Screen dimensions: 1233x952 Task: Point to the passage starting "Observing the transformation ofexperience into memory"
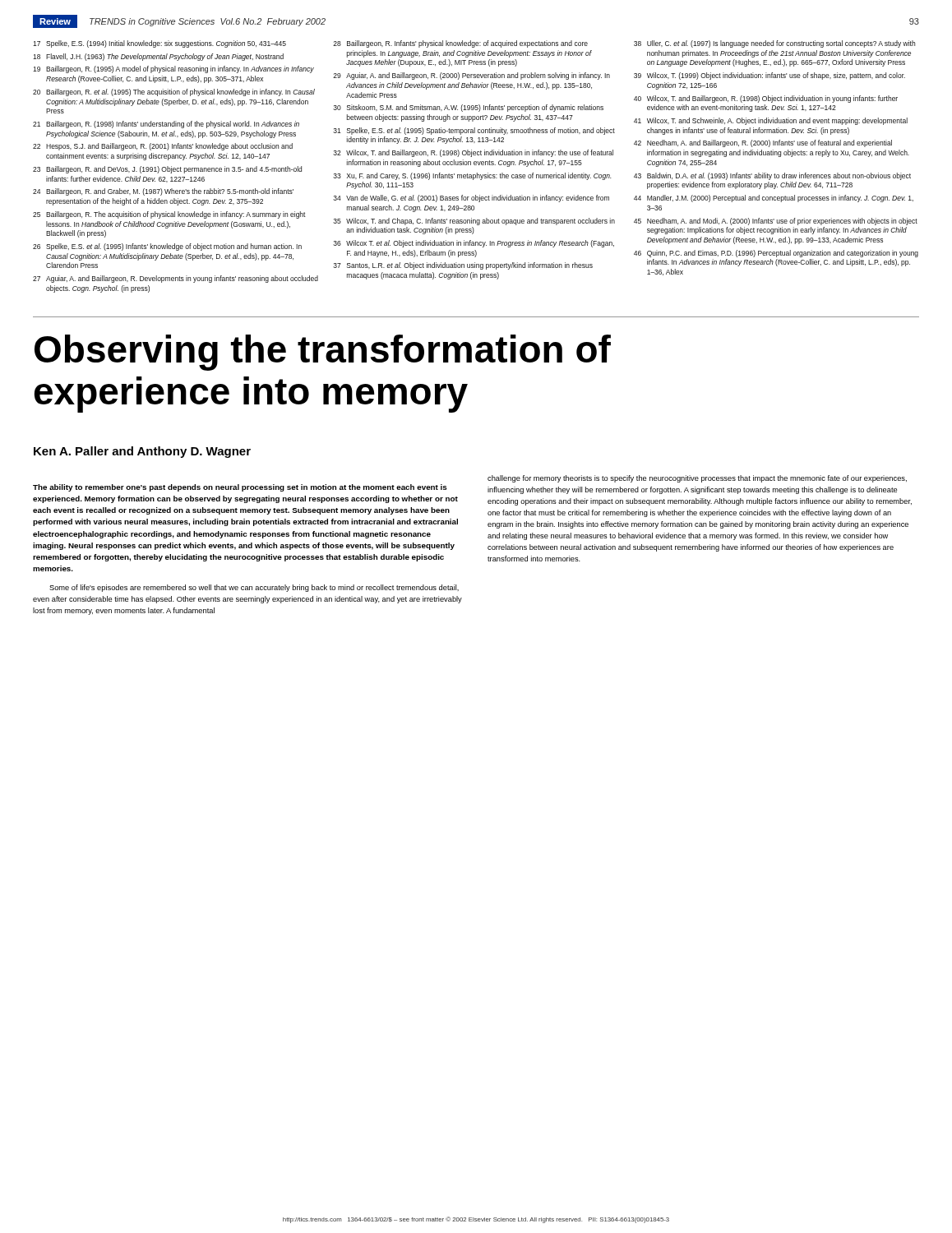click(x=322, y=370)
